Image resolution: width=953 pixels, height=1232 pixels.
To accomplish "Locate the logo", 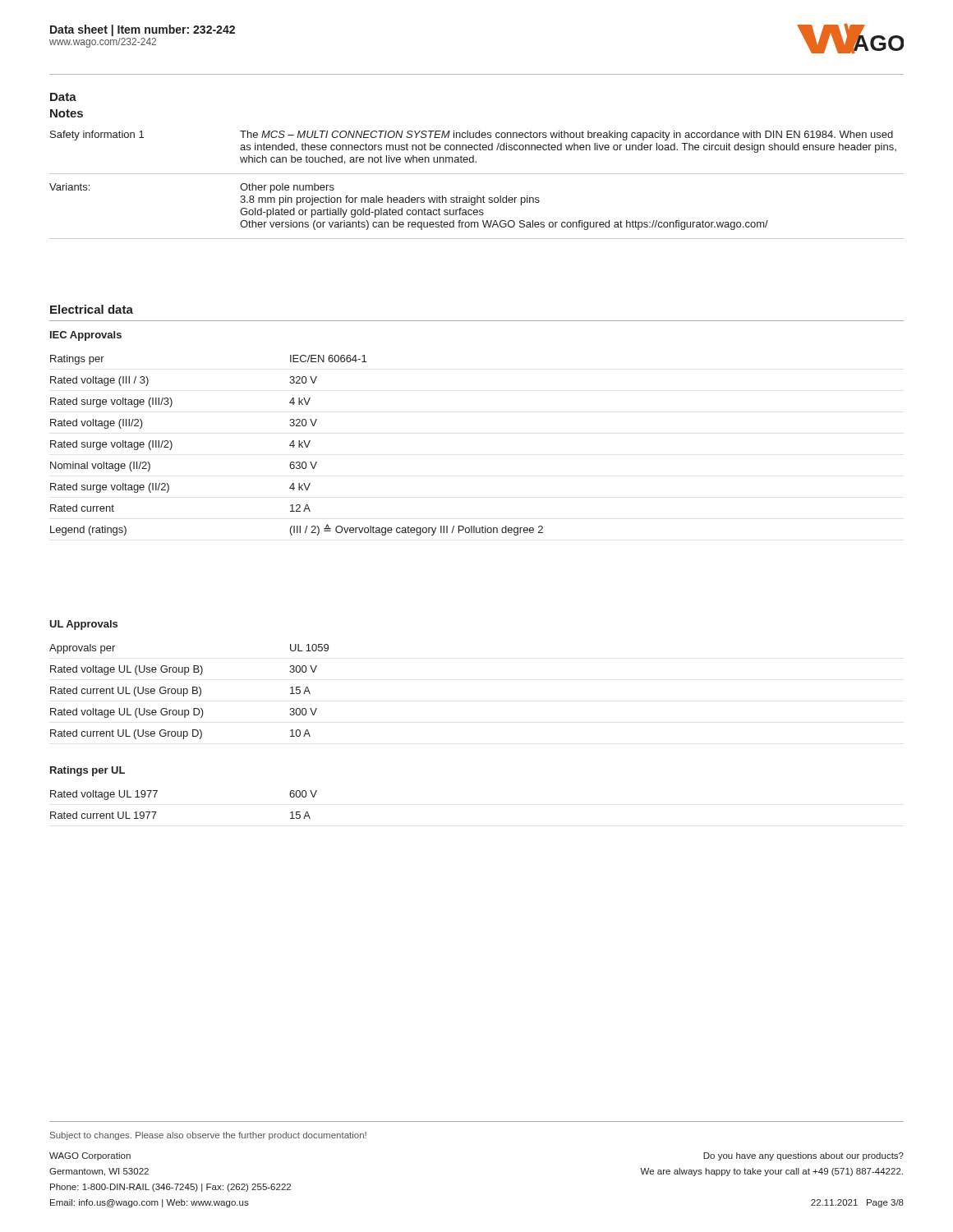I will click(850, 39).
